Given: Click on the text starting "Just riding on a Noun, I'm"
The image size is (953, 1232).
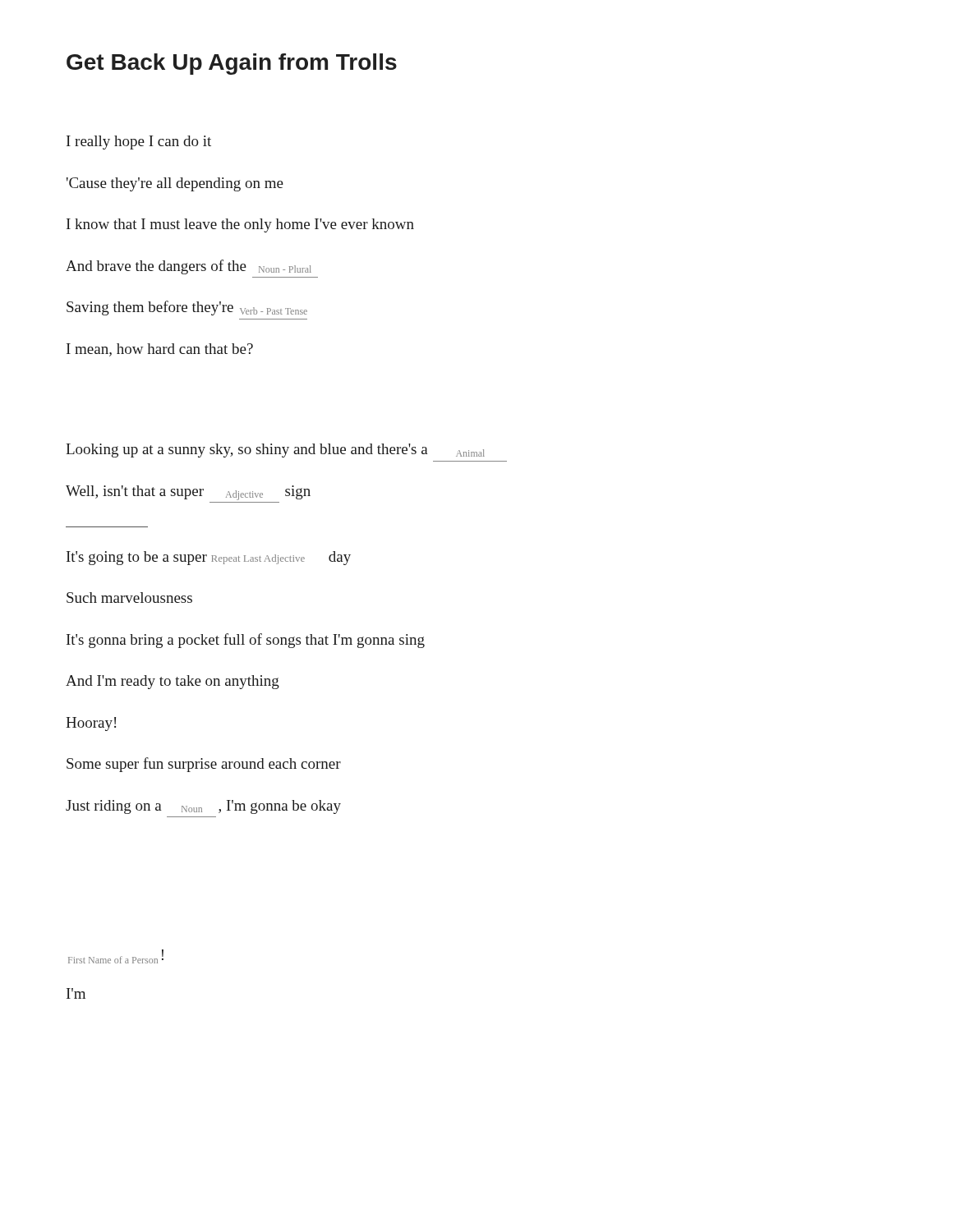Looking at the screenshot, I should point(203,807).
